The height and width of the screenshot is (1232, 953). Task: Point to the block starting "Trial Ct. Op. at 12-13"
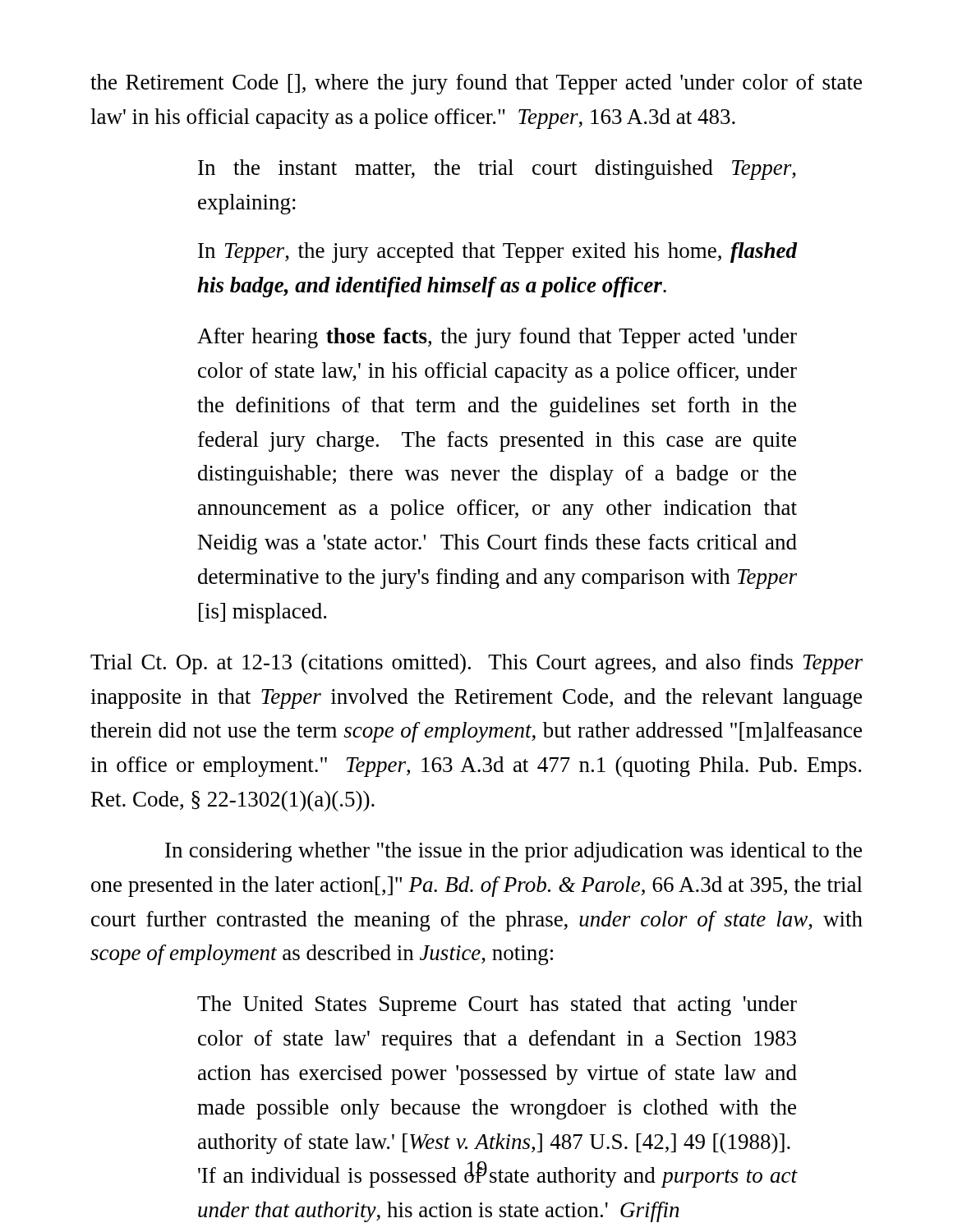pos(476,730)
